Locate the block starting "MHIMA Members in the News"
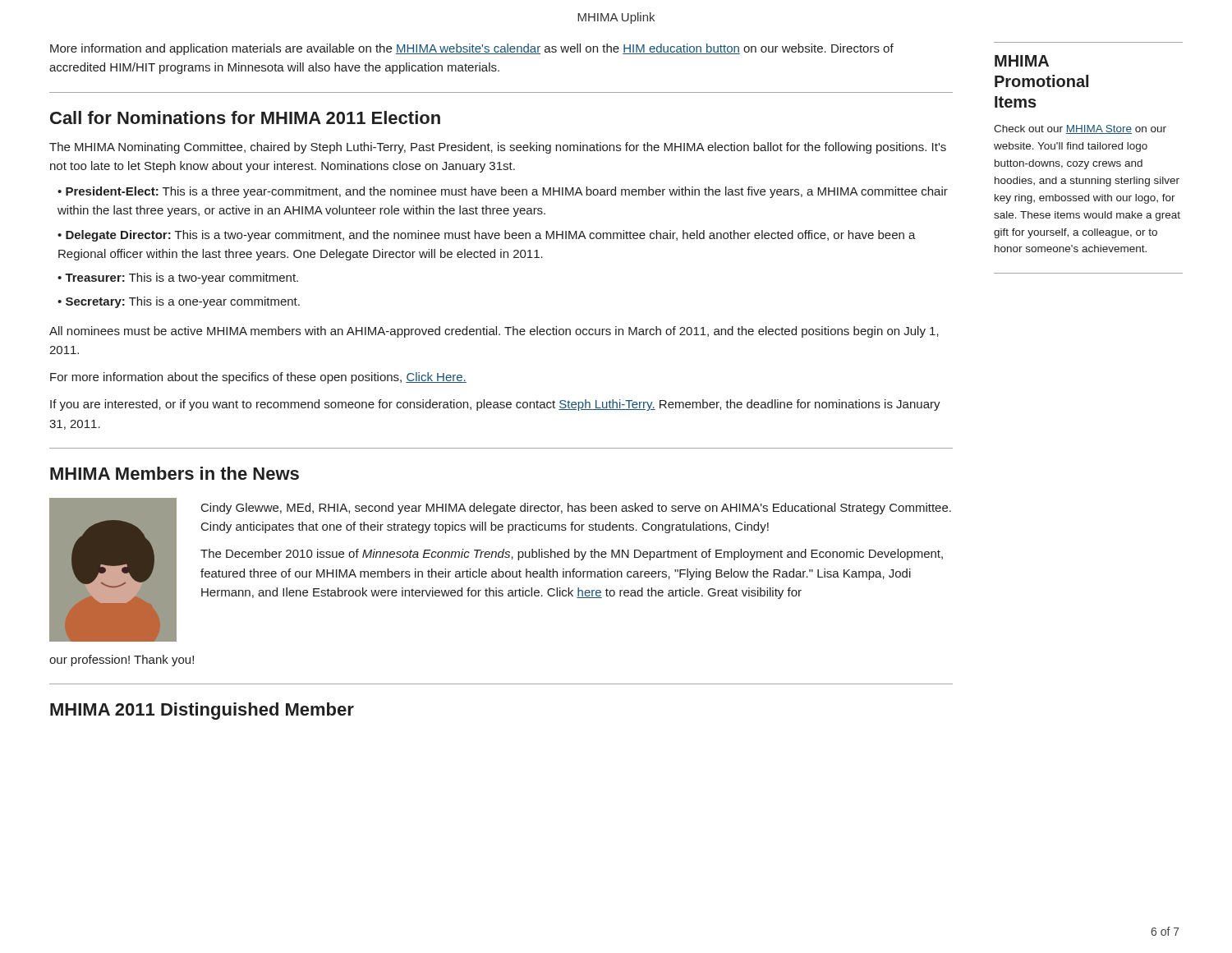This screenshot has height=953, width=1232. click(174, 473)
